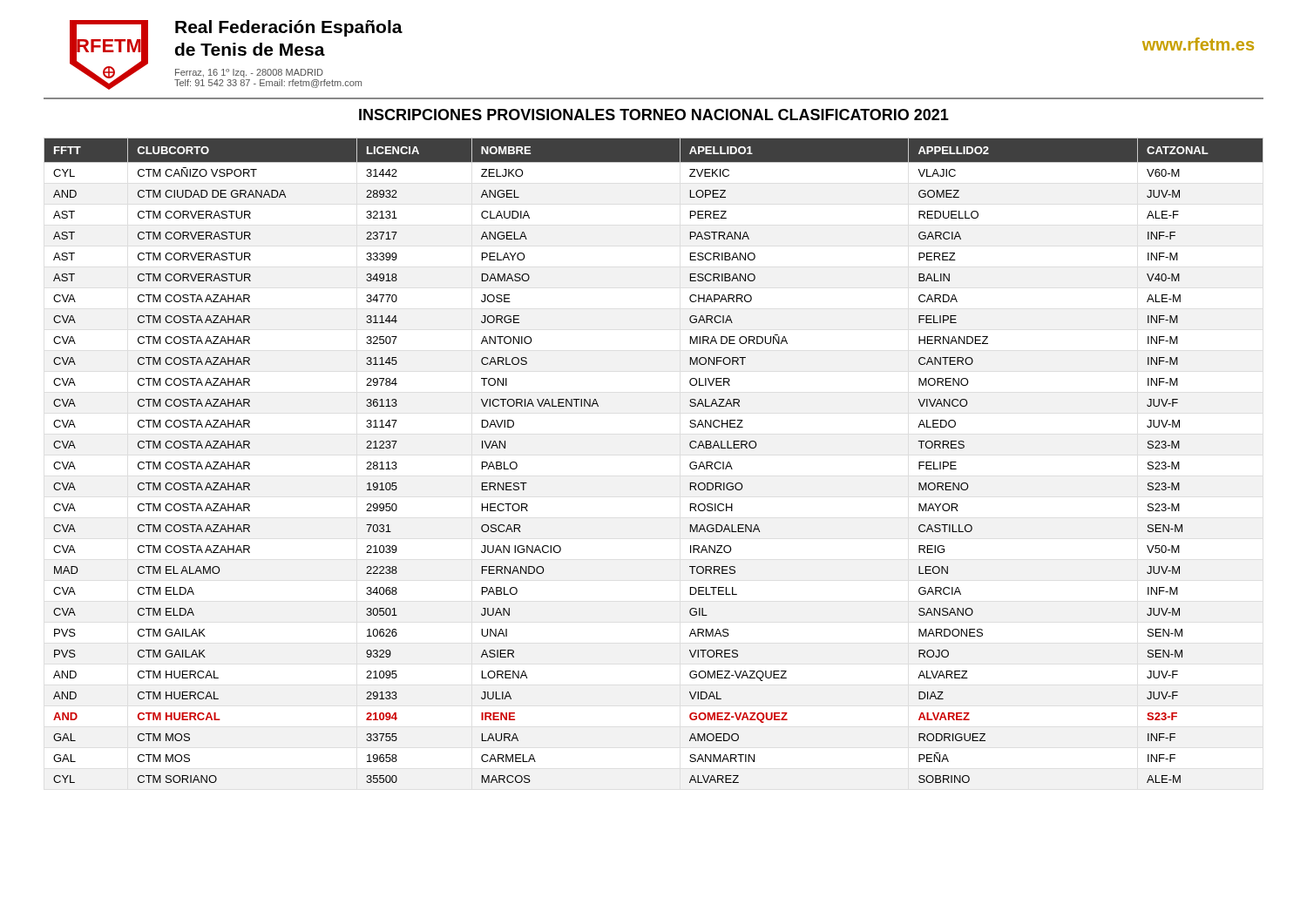Viewport: 1307px width, 924px height.
Task: Click a logo
Action: pyautogui.click(x=109, y=55)
